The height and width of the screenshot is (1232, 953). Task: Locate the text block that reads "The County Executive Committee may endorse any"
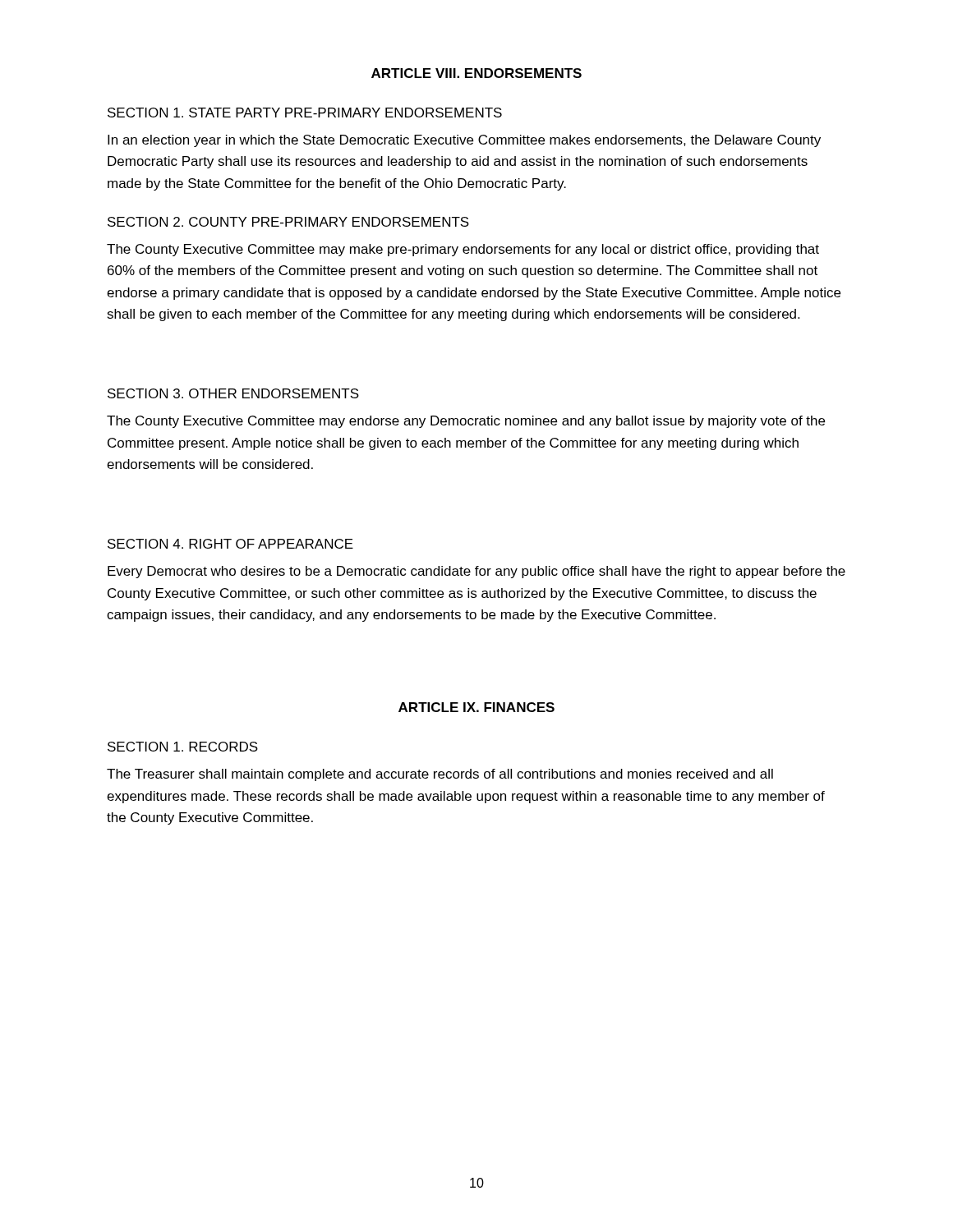pyautogui.click(x=466, y=443)
